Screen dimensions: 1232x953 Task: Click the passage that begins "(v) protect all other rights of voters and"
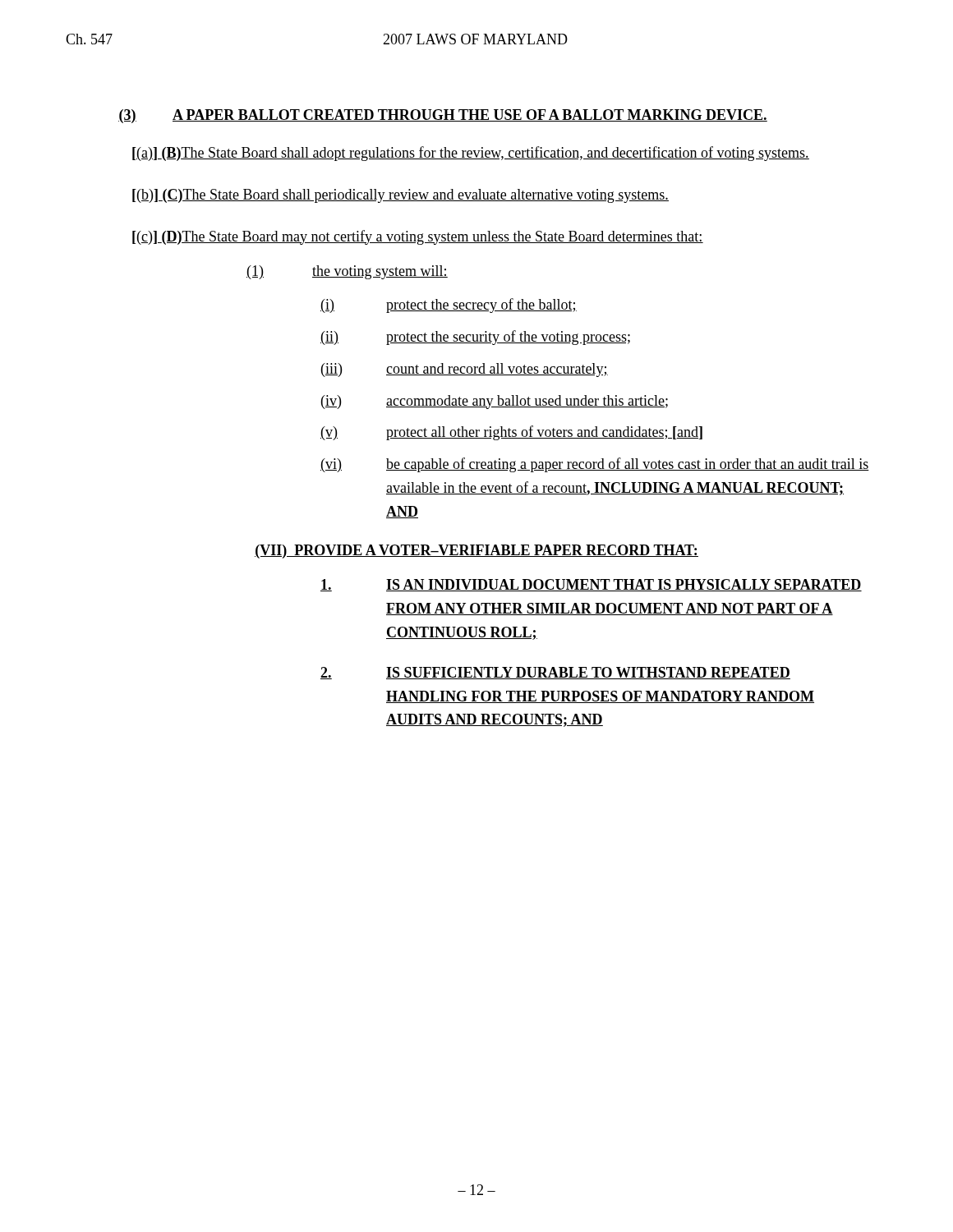pos(476,433)
